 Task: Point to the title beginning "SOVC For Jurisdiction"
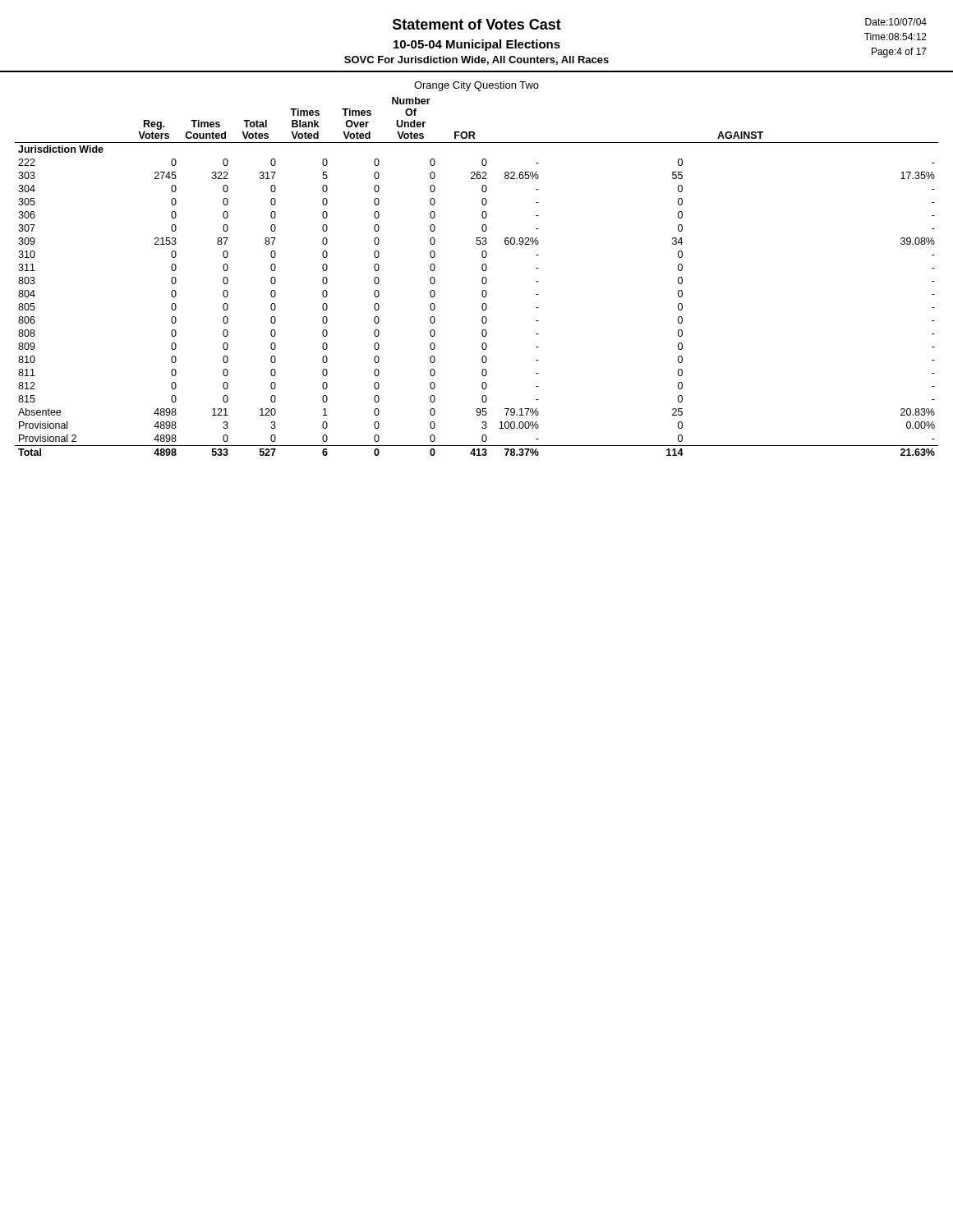(x=476, y=60)
